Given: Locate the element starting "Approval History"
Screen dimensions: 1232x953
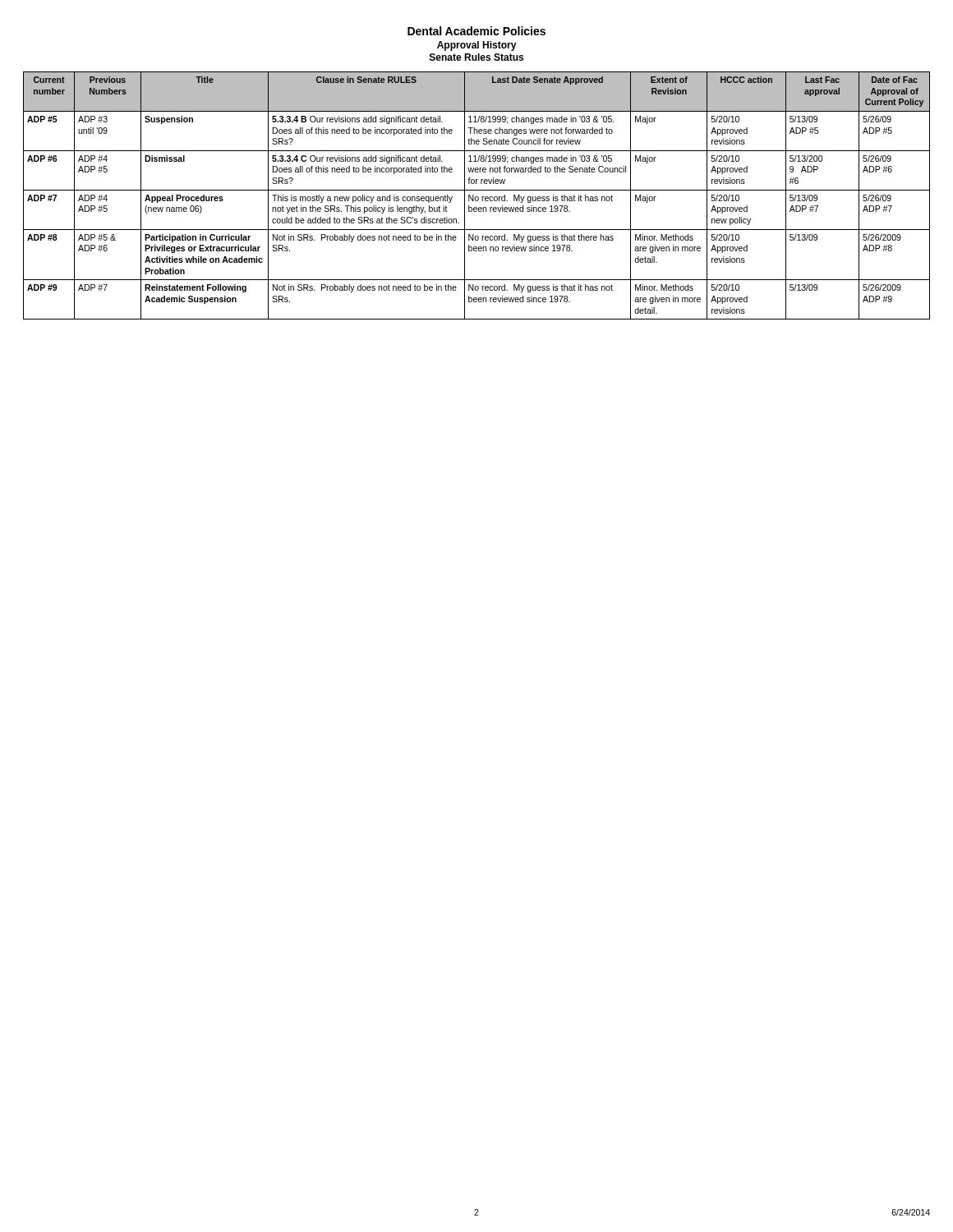Looking at the screenshot, I should [x=476, y=45].
